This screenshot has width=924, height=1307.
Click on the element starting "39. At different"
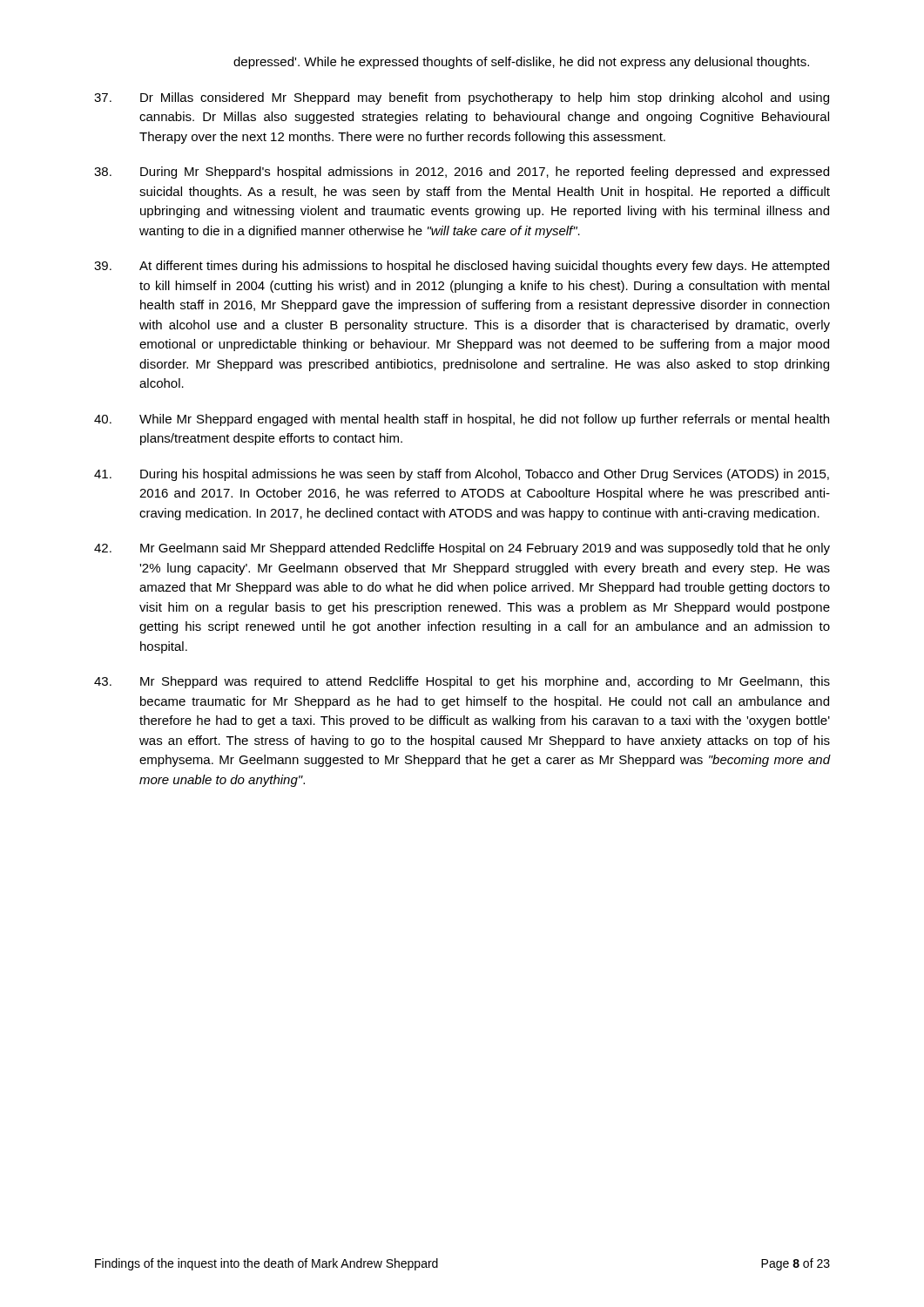[462, 325]
